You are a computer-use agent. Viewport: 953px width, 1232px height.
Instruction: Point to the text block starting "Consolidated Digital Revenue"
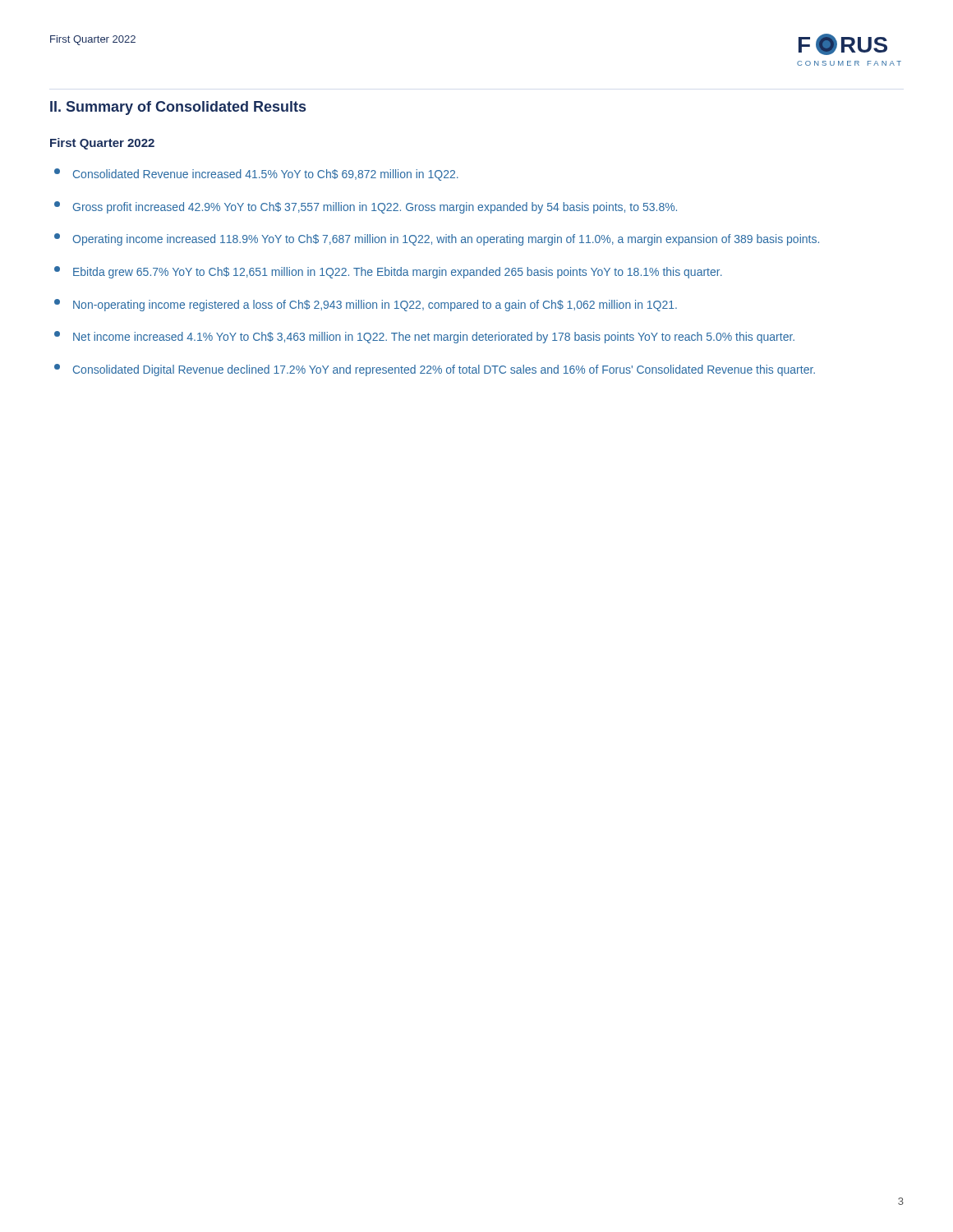point(433,370)
